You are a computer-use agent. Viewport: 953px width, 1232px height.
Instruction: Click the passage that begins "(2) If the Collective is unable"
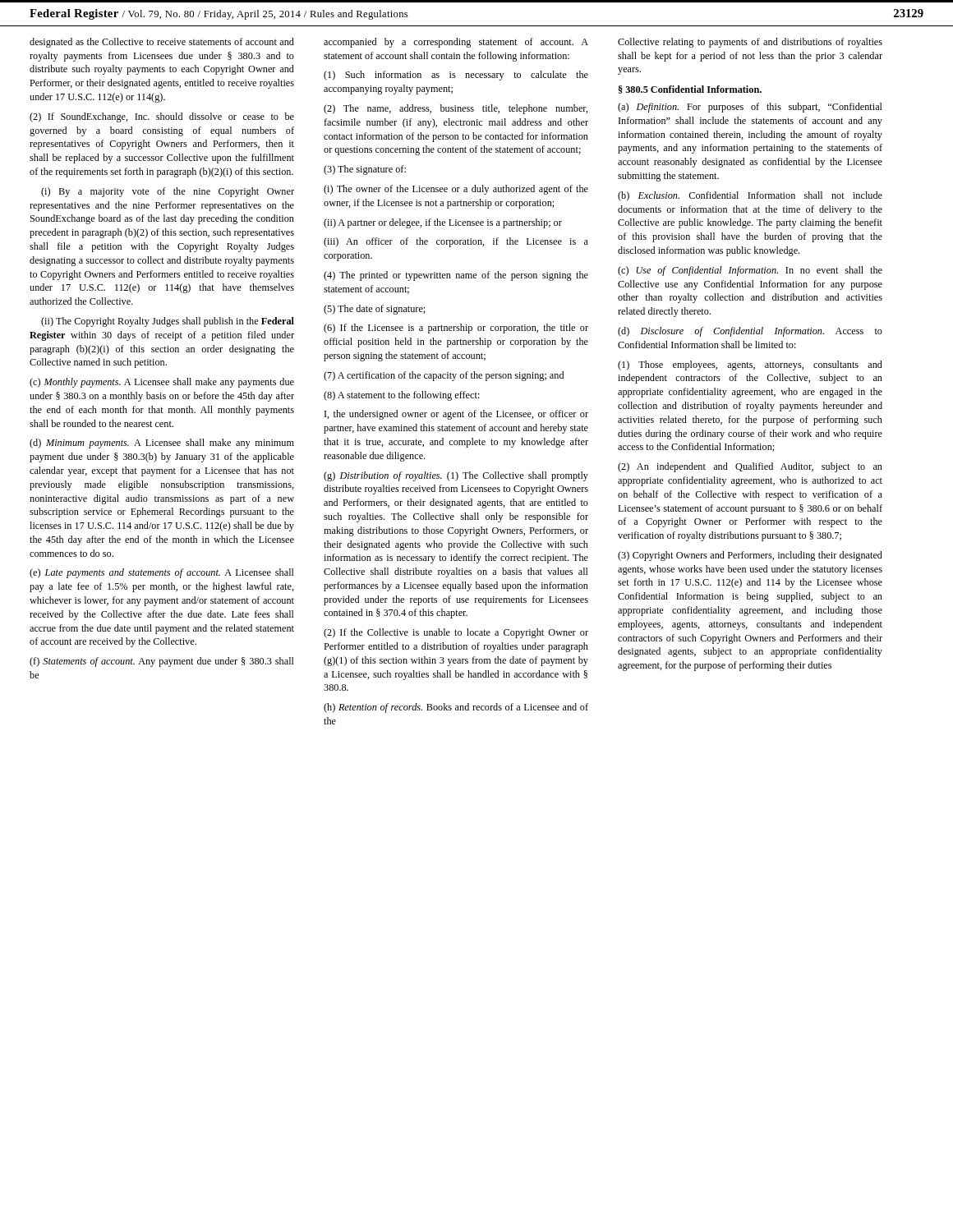456,660
